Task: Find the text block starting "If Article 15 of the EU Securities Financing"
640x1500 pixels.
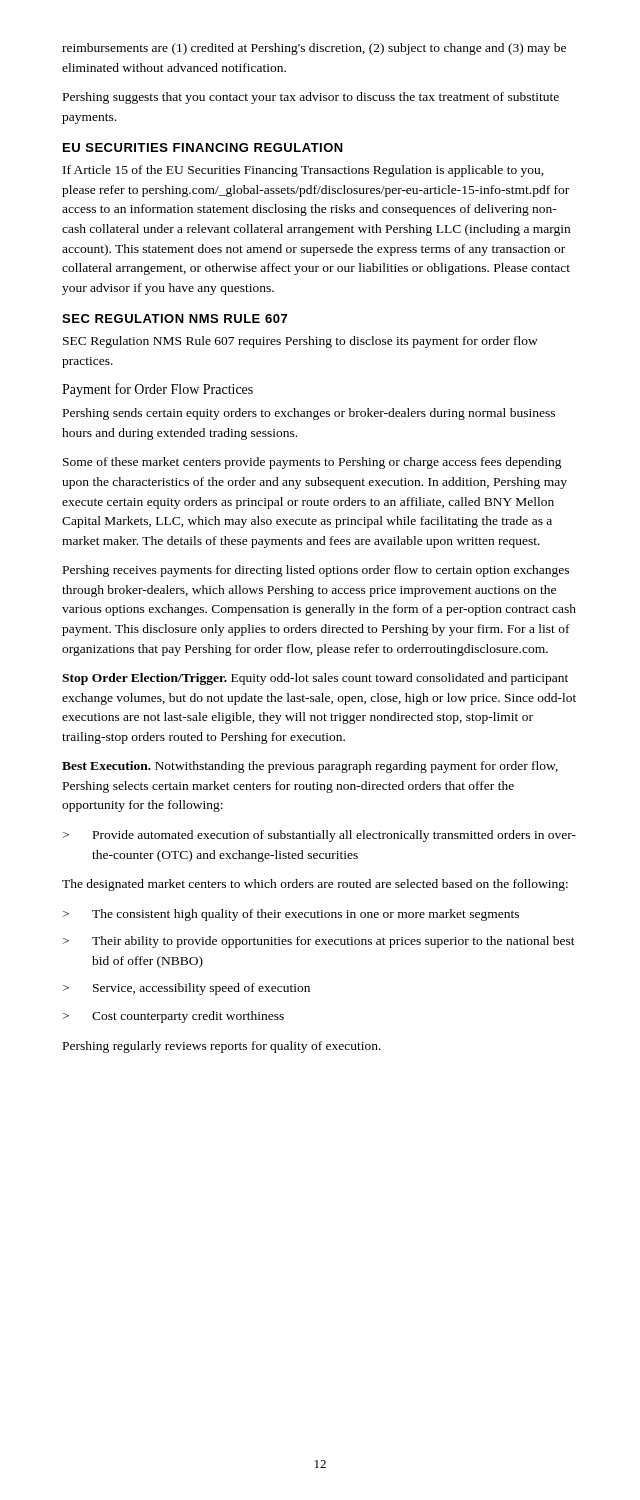Action: [316, 228]
